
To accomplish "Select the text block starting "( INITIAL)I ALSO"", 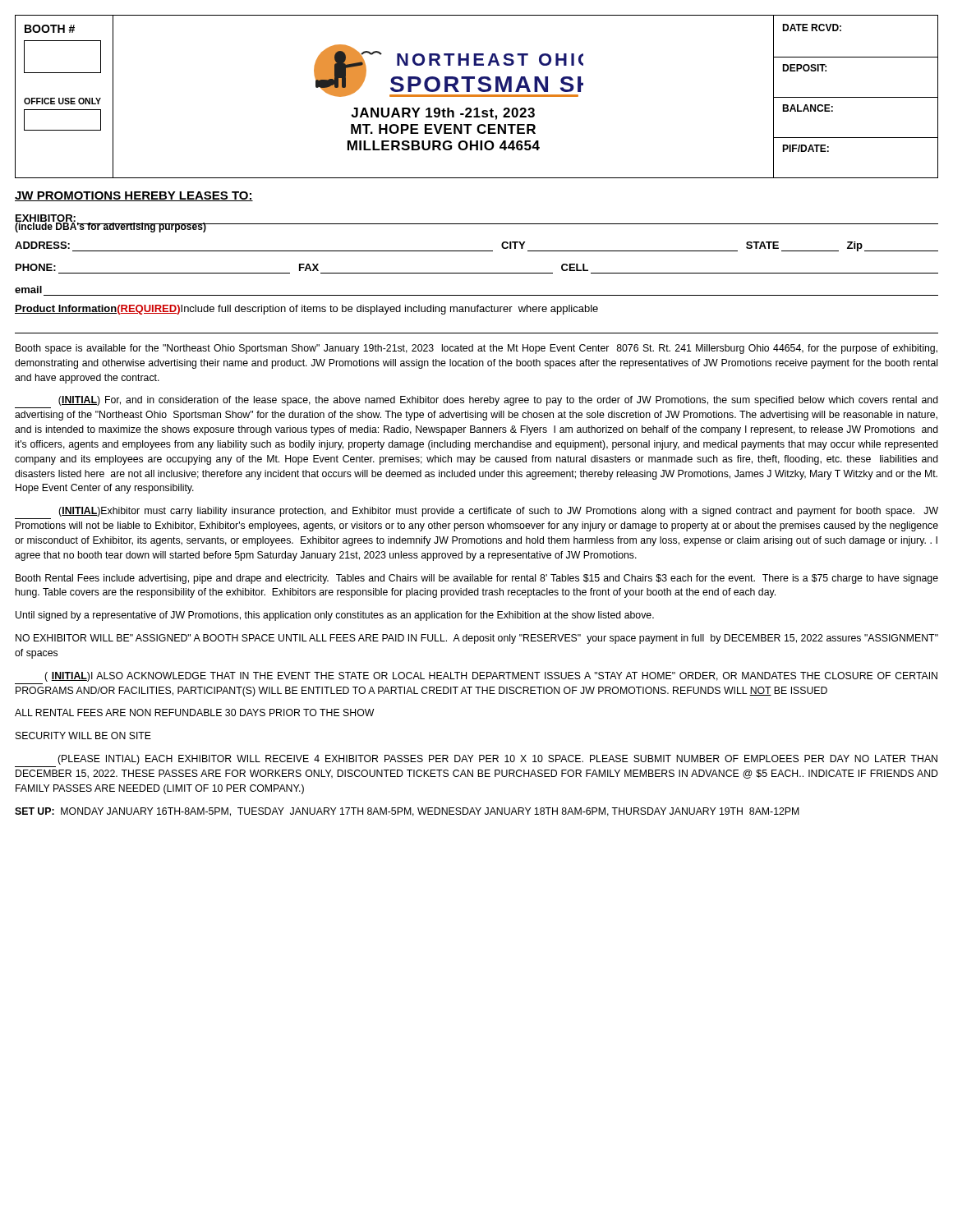I will tap(476, 683).
